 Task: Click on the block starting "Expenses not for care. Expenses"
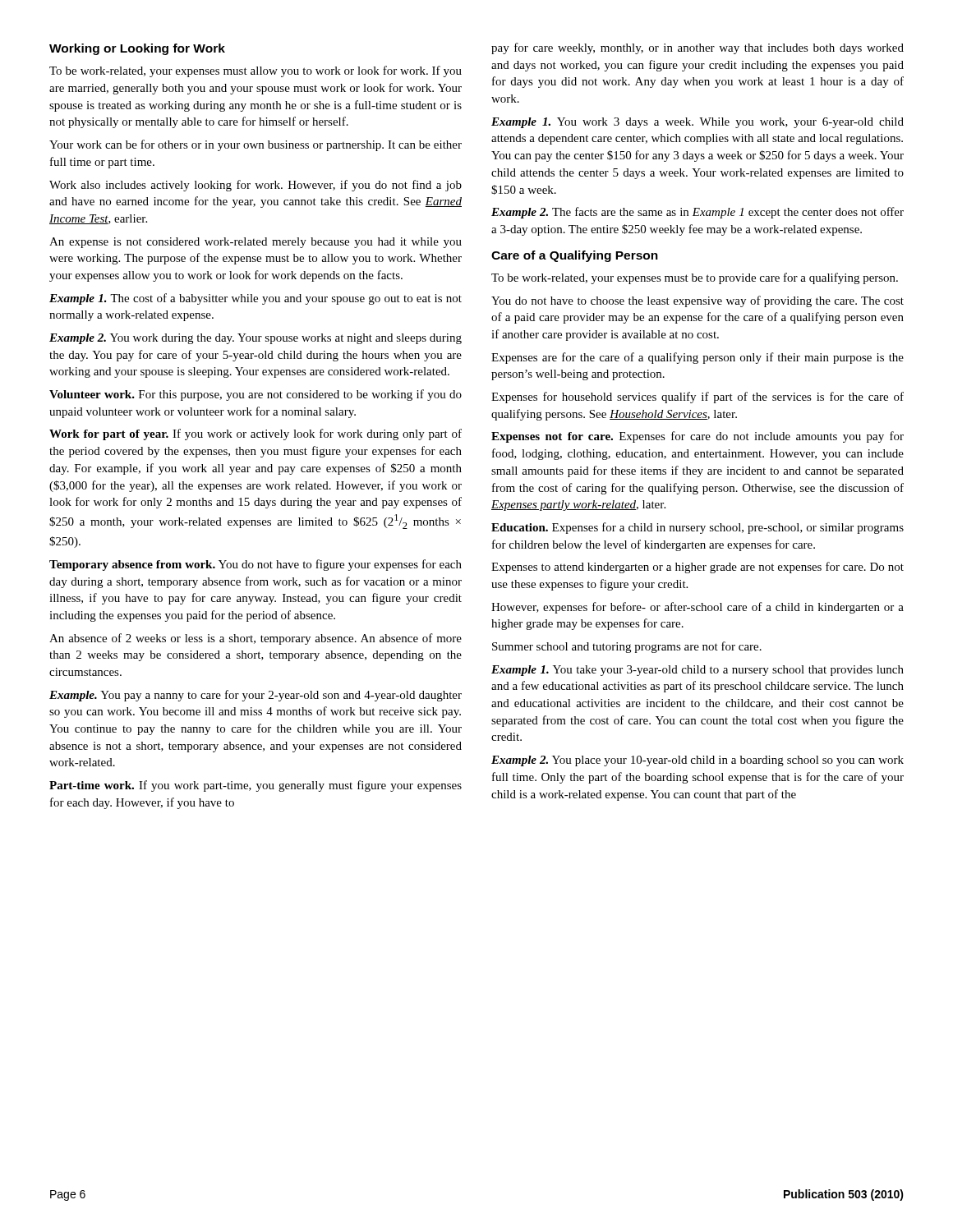(x=698, y=471)
